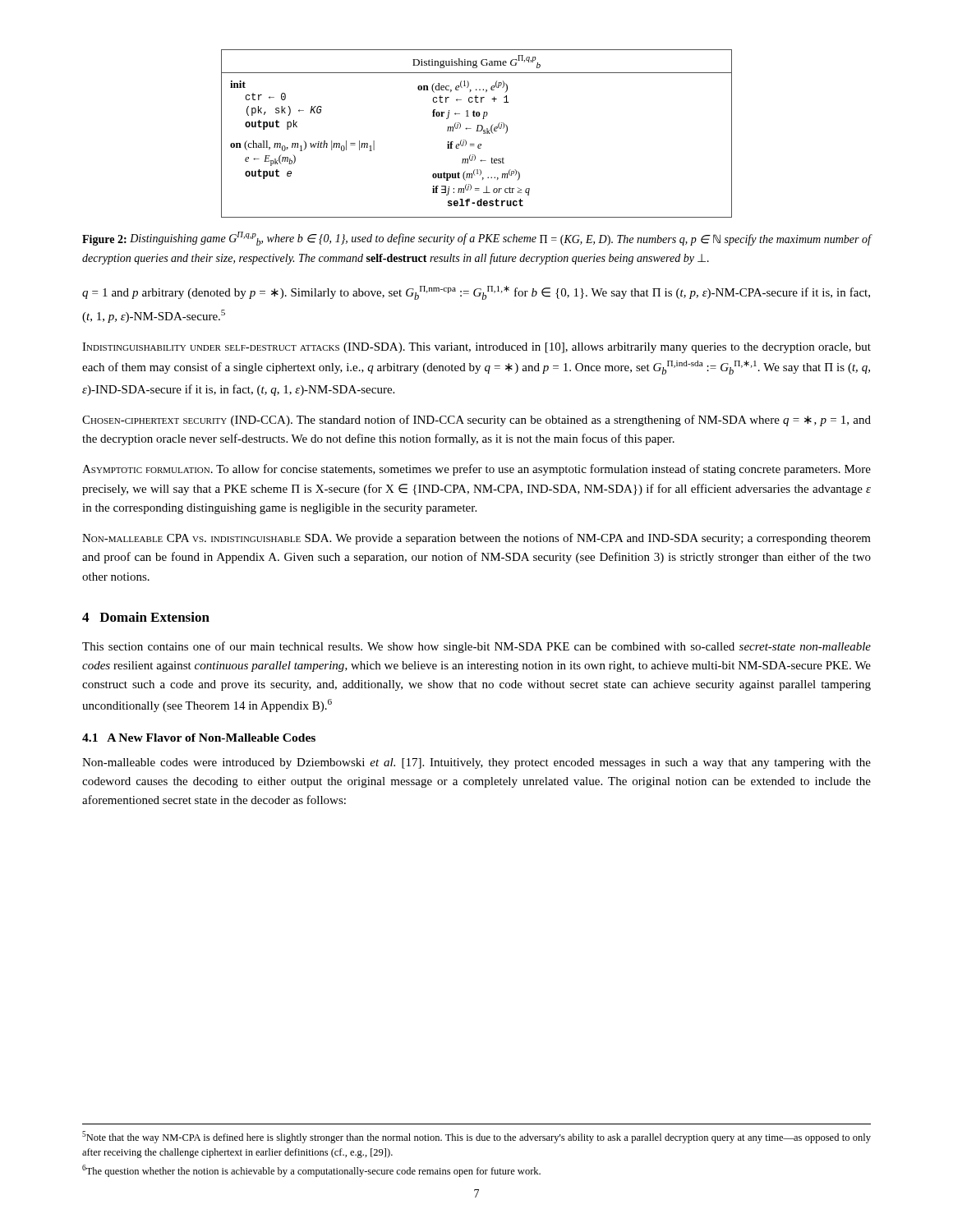953x1232 pixels.
Task: Select the text block that says "Non-malleable CPA vs."
Action: click(x=476, y=557)
